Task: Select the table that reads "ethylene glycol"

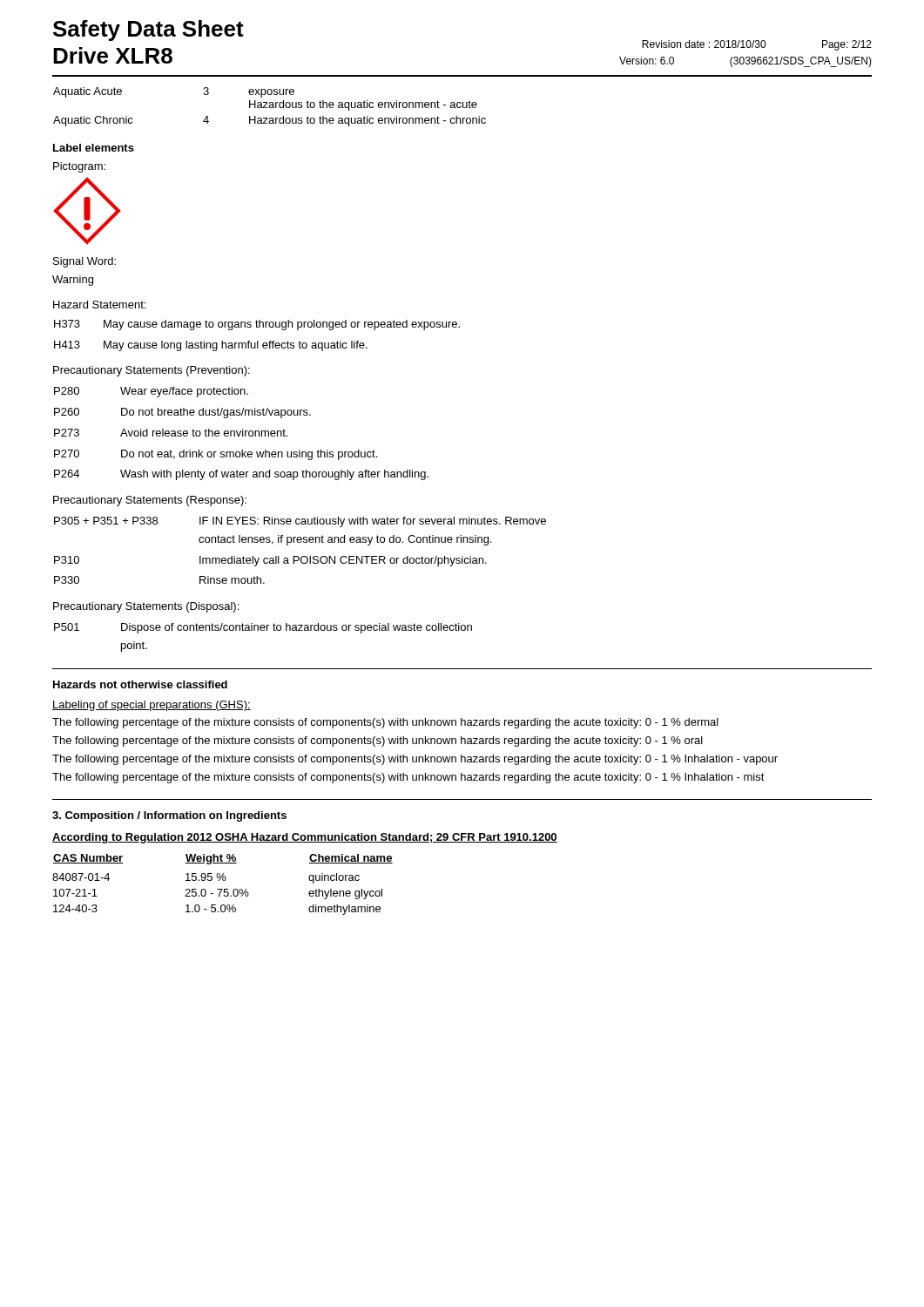Action: (x=462, y=883)
